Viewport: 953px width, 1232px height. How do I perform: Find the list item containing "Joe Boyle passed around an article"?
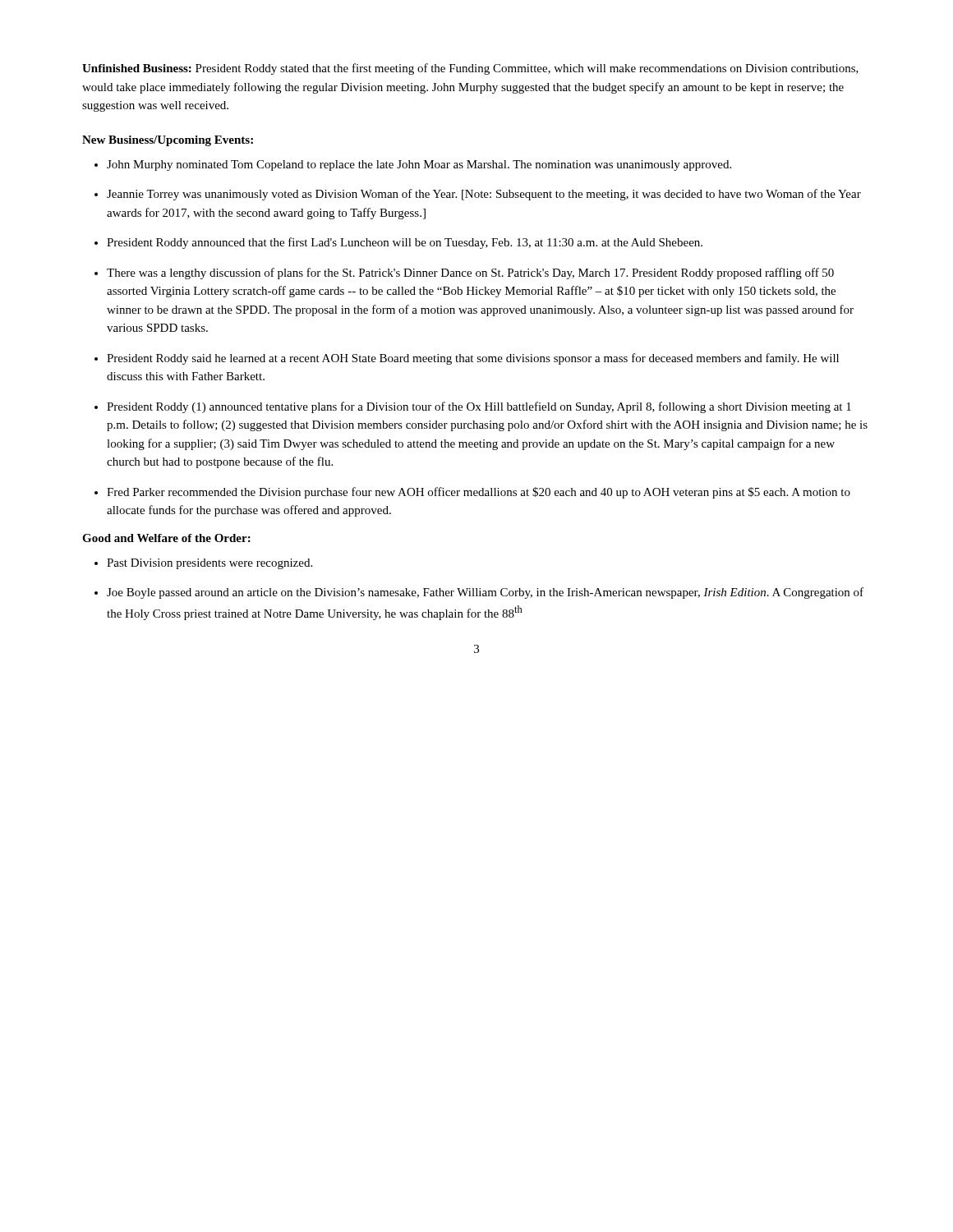(485, 603)
